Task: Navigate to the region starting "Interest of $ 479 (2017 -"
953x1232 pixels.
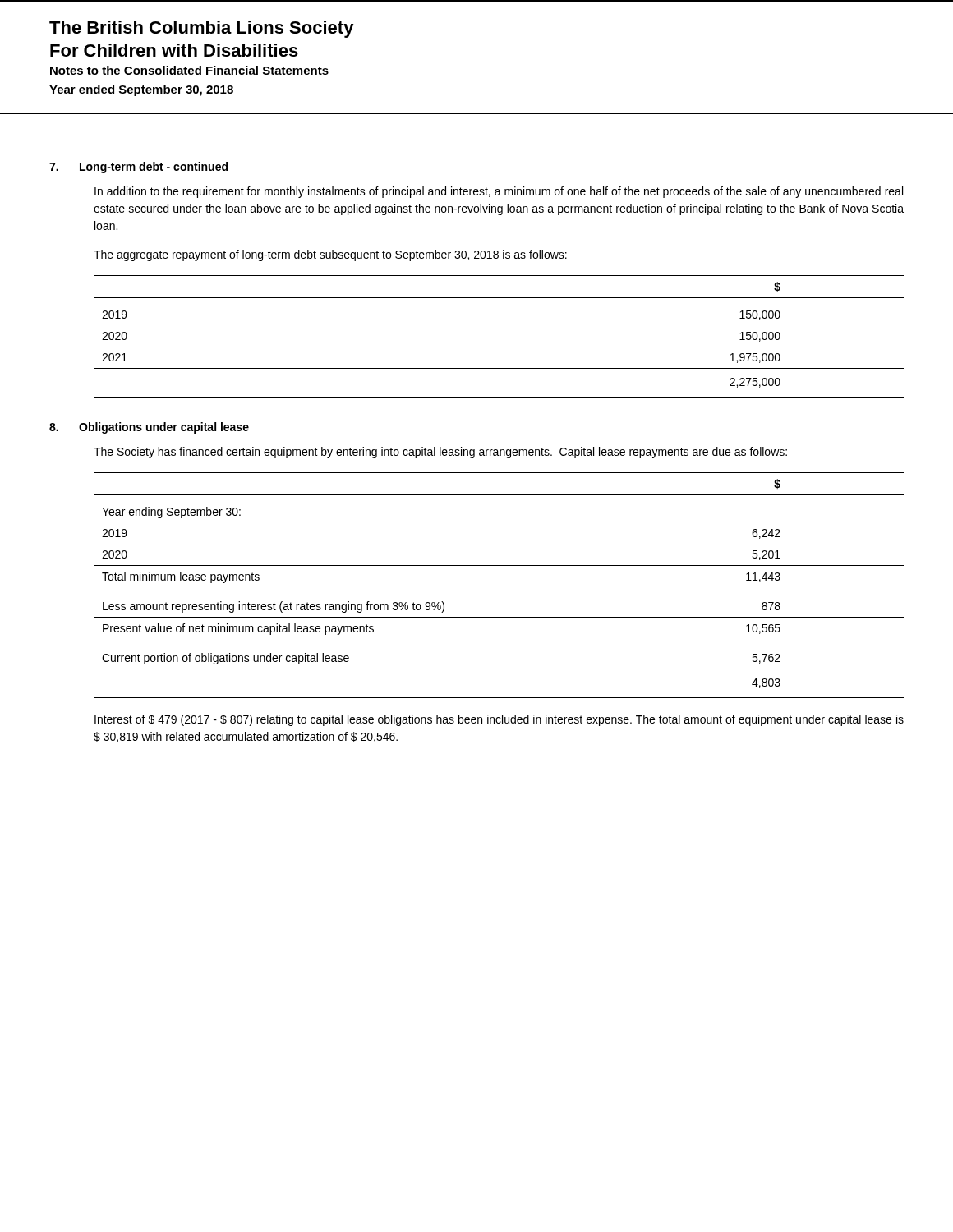Action: coord(499,728)
